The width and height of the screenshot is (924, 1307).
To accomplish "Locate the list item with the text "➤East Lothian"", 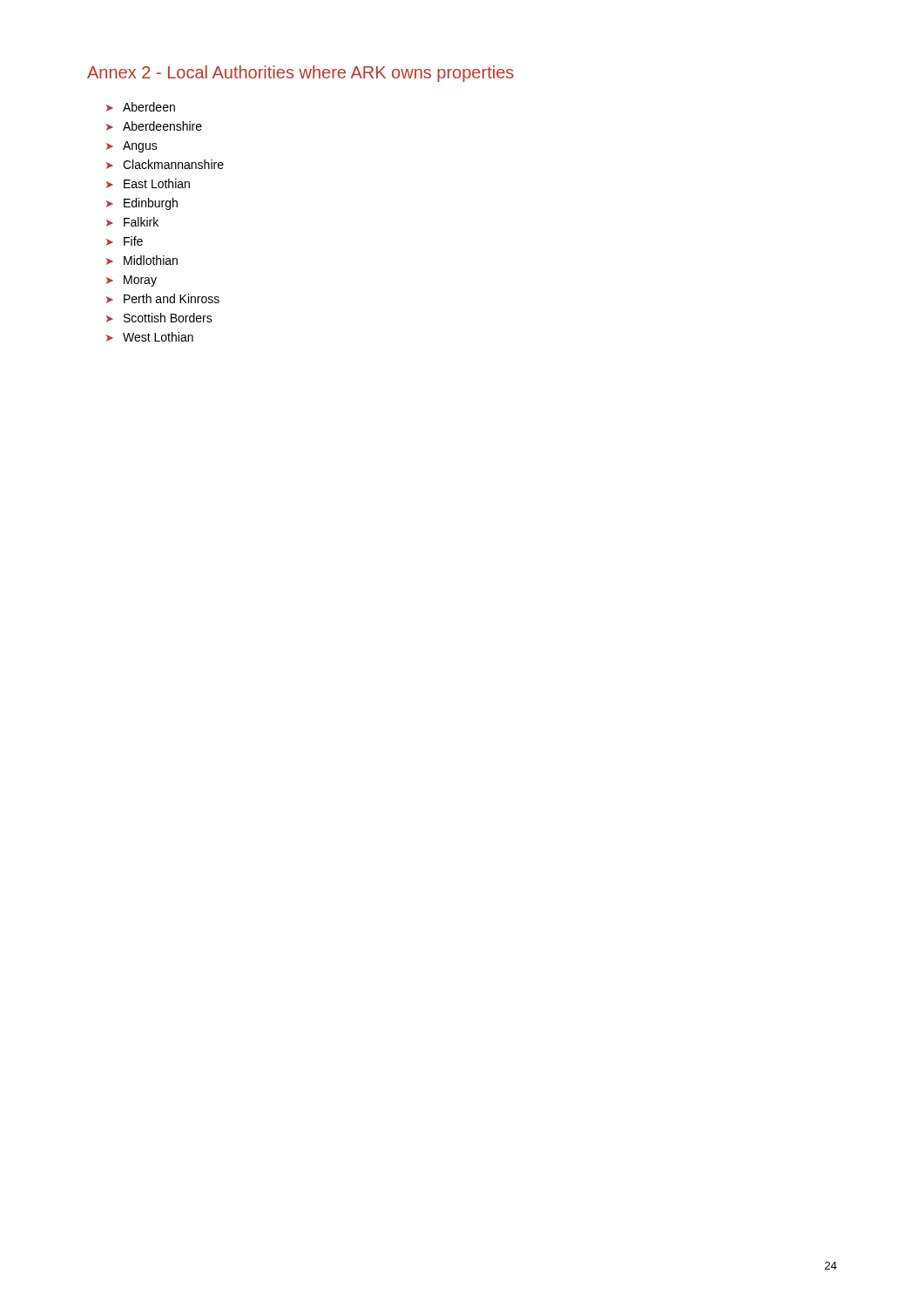I will (148, 184).
